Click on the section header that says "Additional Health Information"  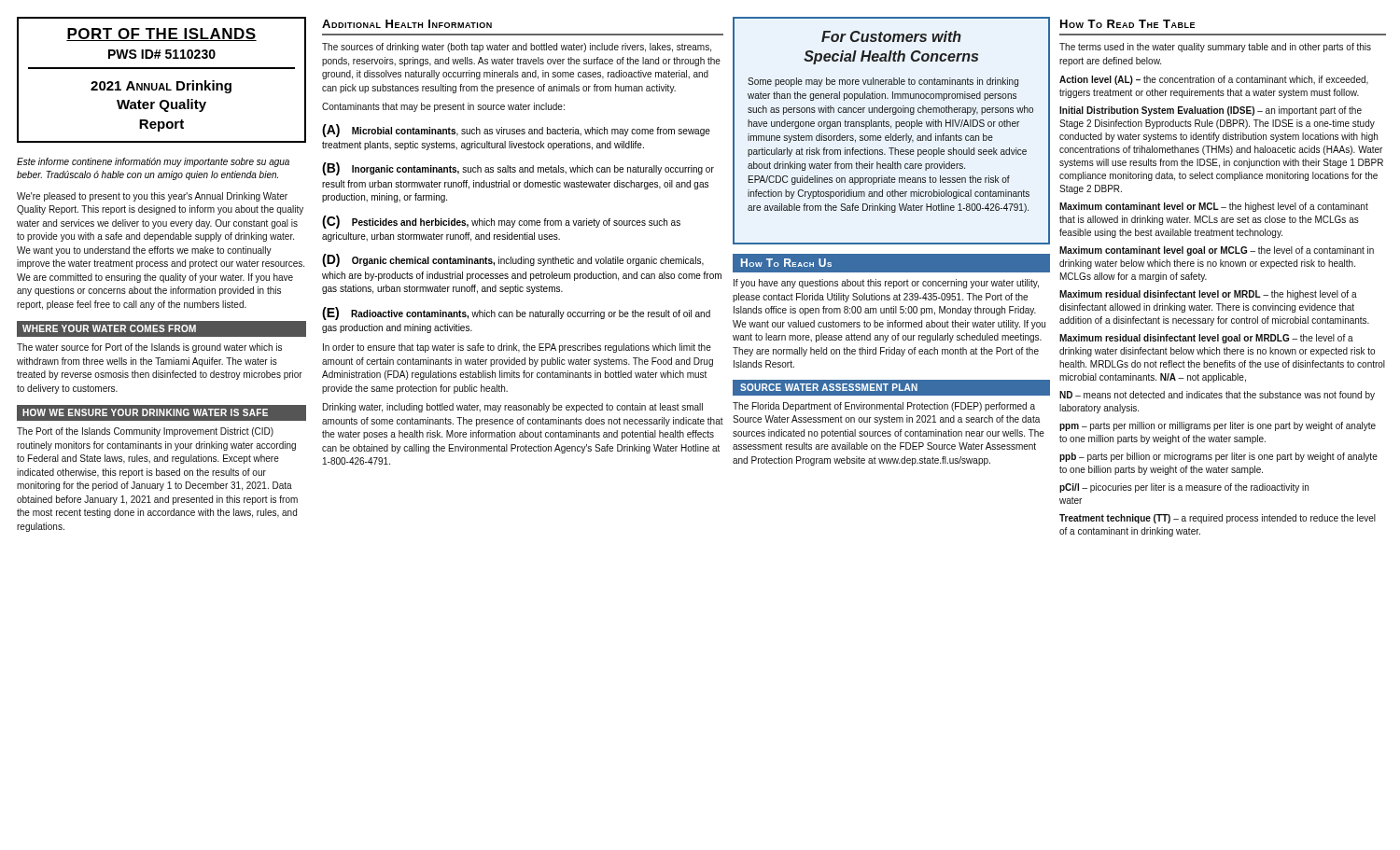[523, 26]
